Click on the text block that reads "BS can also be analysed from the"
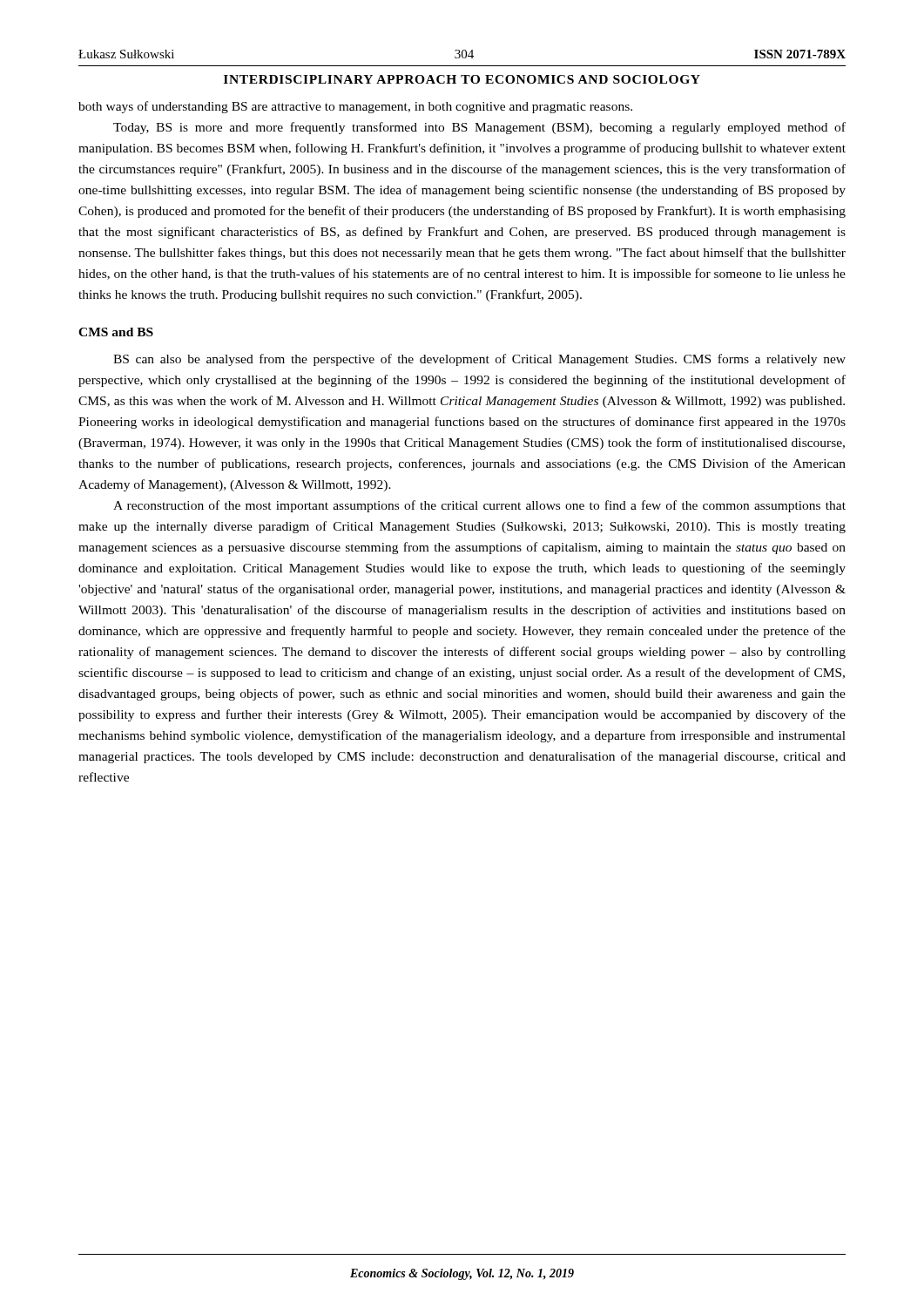Screen dimensions: 1307x924 pos(462,568)
